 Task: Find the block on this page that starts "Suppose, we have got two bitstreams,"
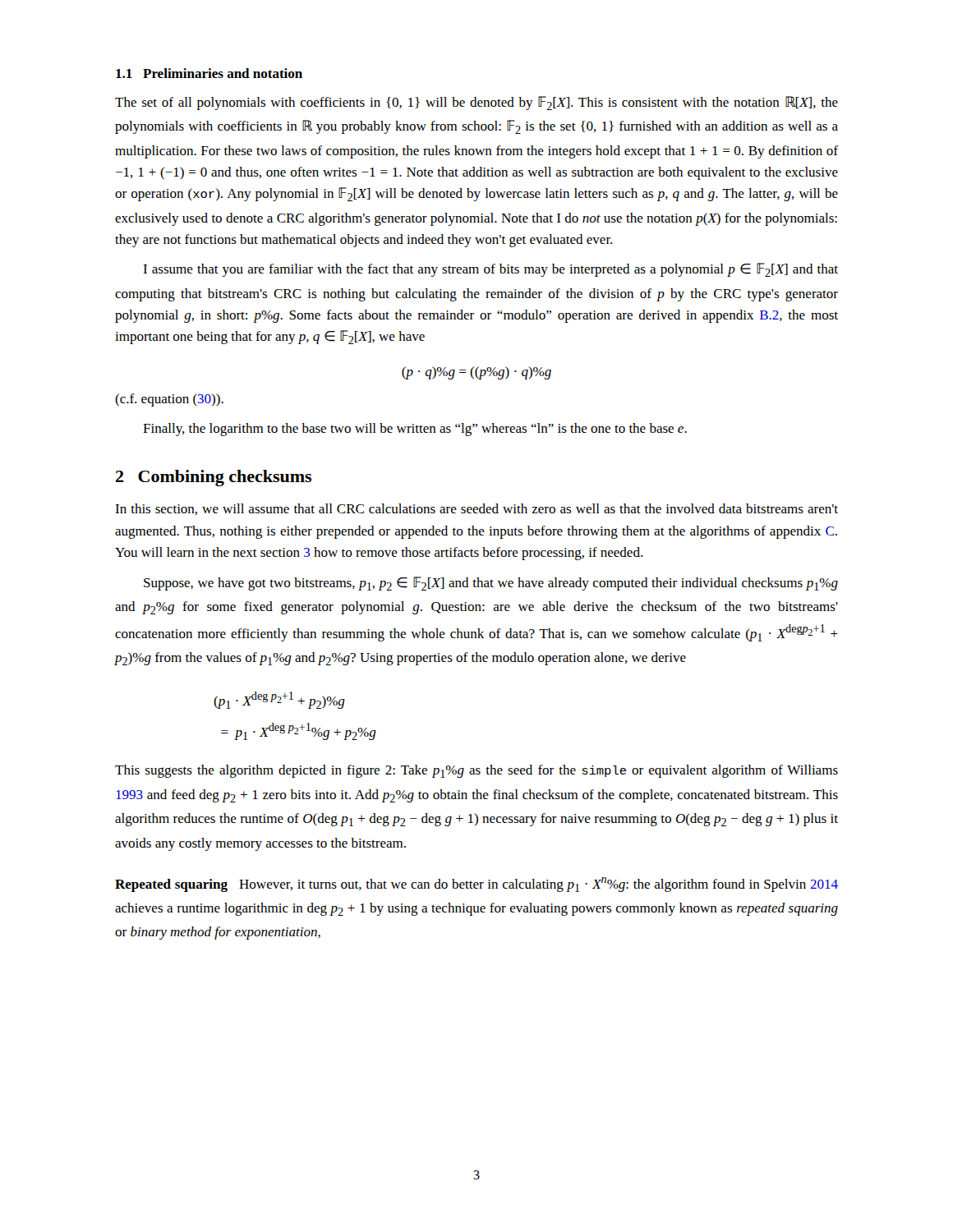476,622
